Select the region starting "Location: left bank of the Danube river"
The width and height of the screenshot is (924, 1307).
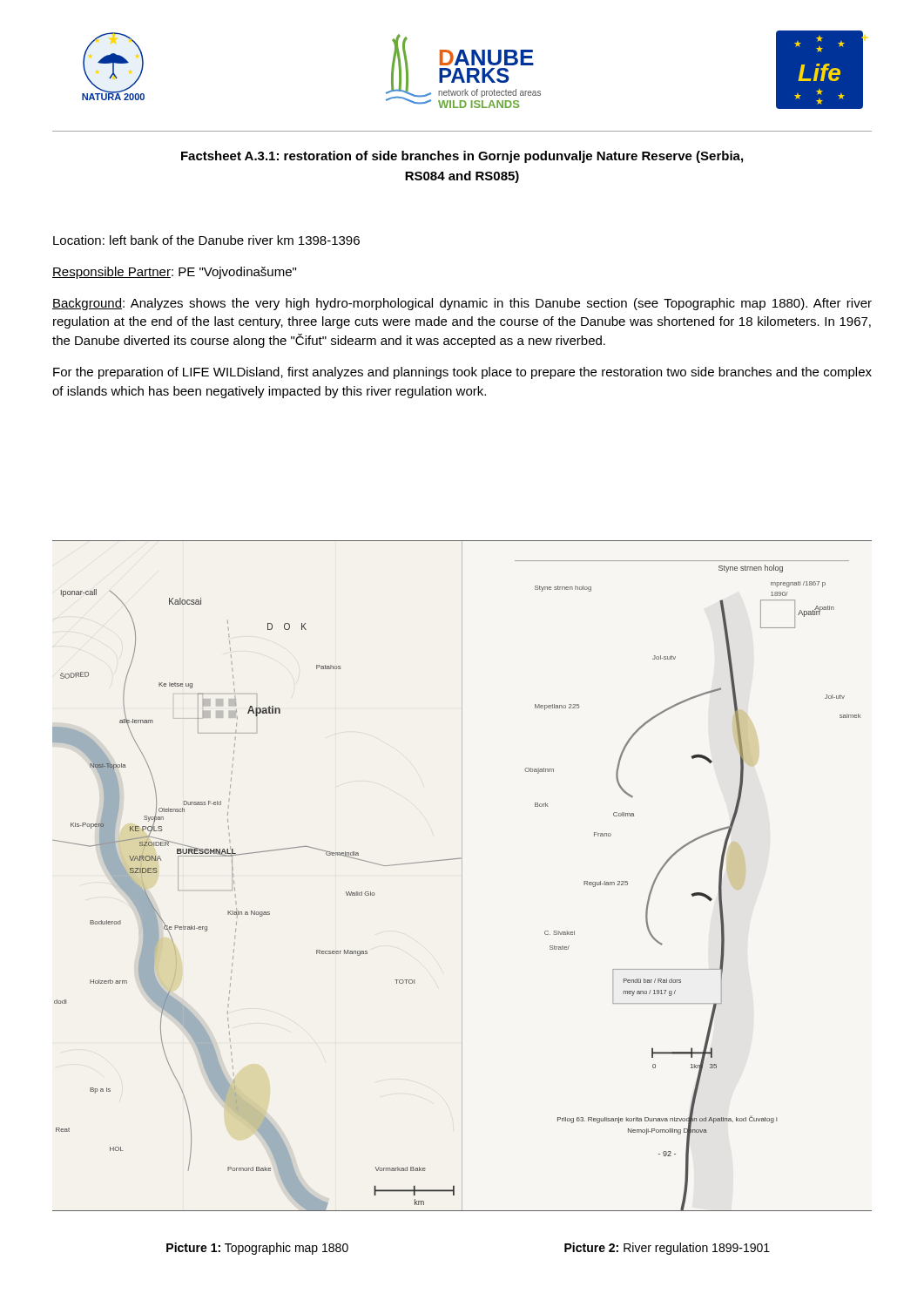pyautogui.click(x=206, y=240)
